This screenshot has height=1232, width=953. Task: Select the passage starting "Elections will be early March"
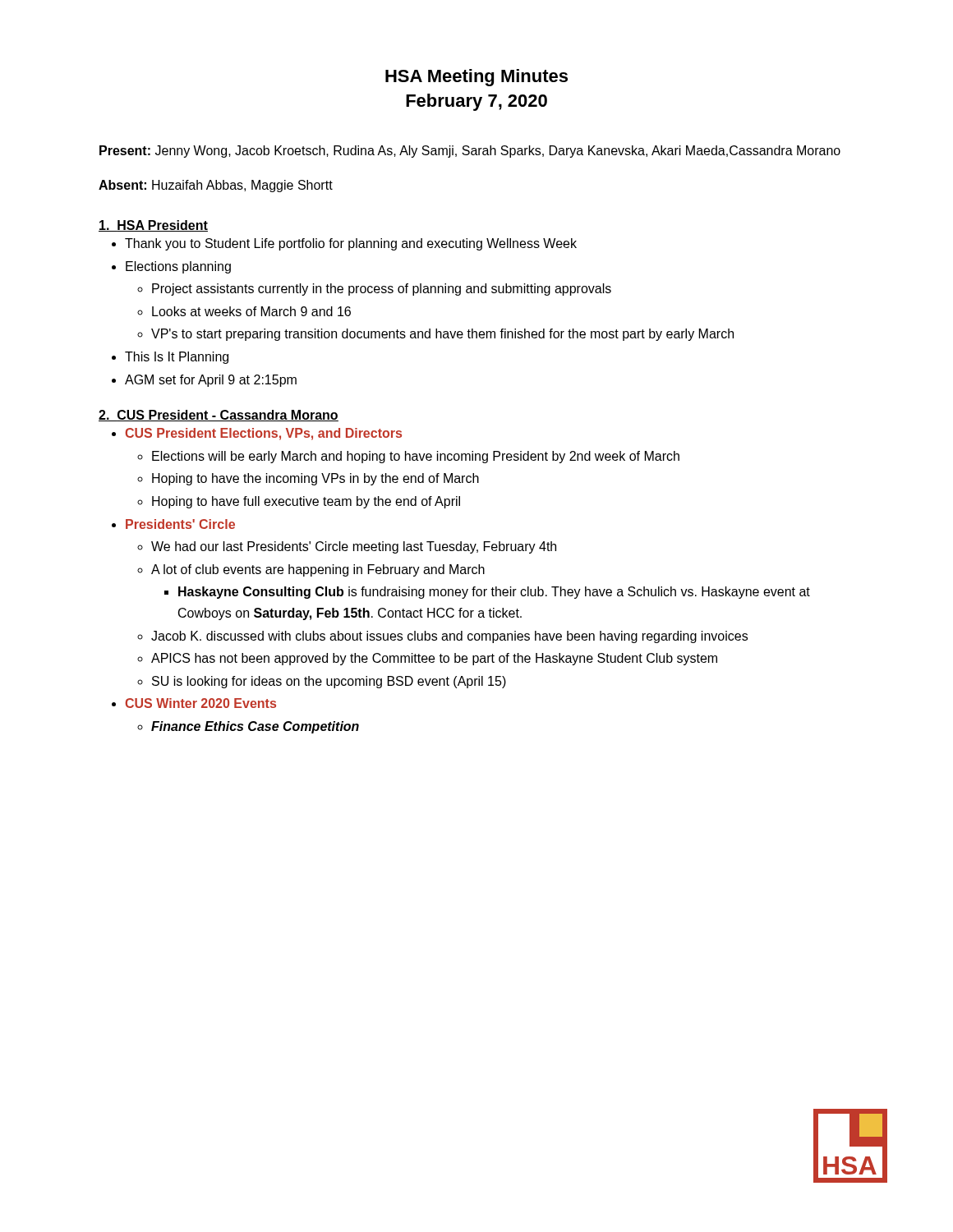click(x=416, y=456)
